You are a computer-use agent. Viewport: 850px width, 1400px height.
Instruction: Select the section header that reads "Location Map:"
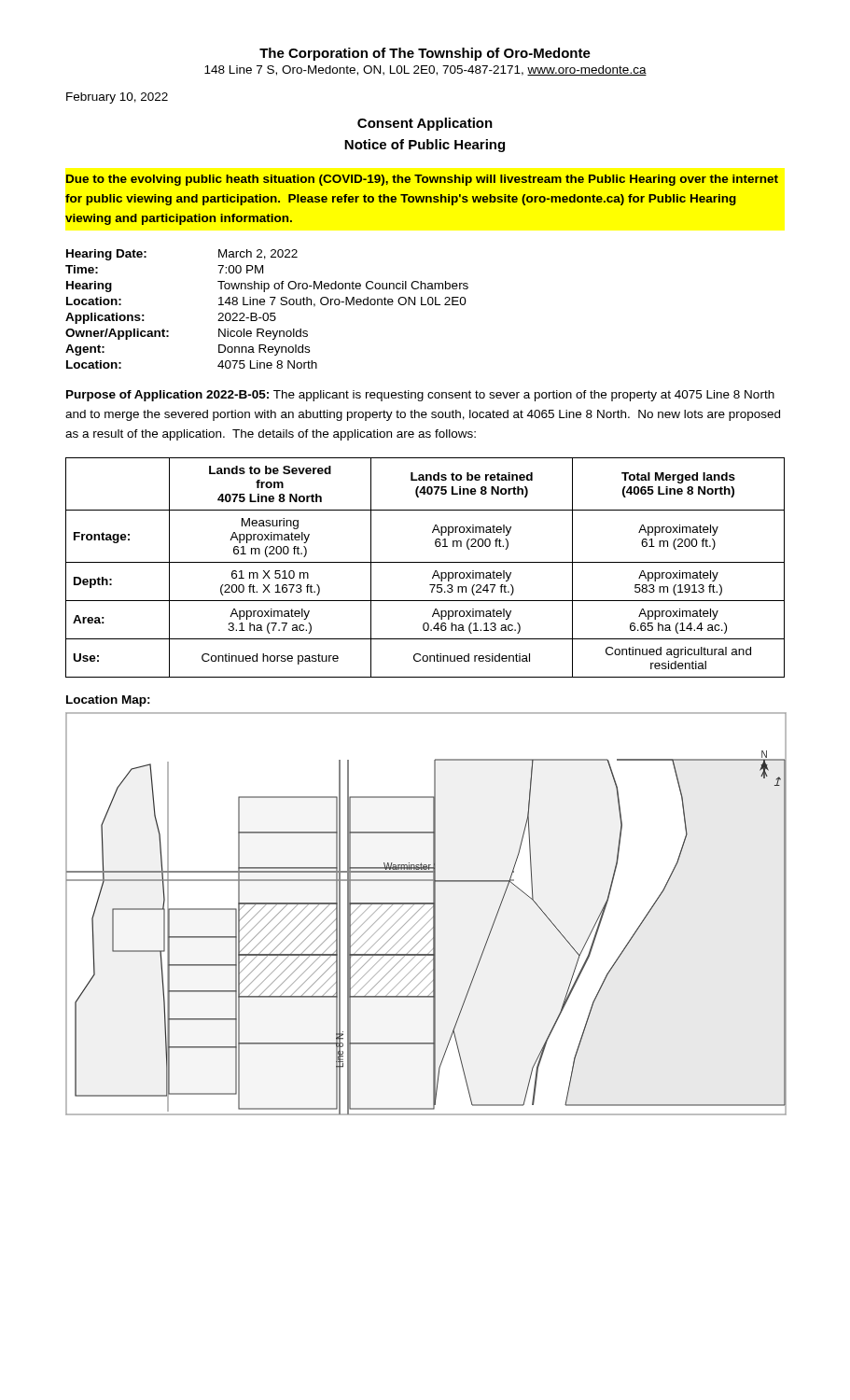click(x=108, y=699)
